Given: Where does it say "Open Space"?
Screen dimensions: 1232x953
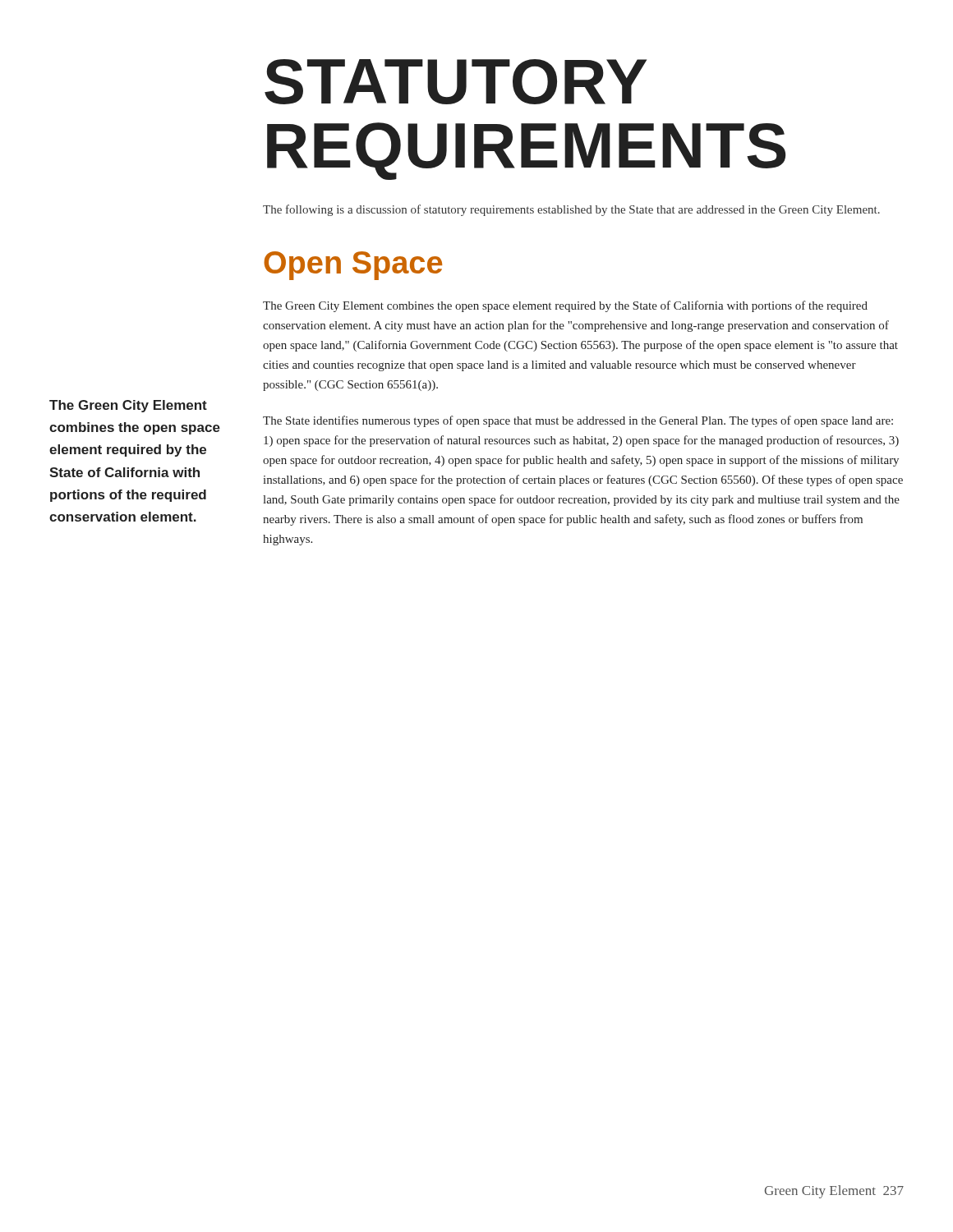Looking at the screenshot, I should point(353,263).
